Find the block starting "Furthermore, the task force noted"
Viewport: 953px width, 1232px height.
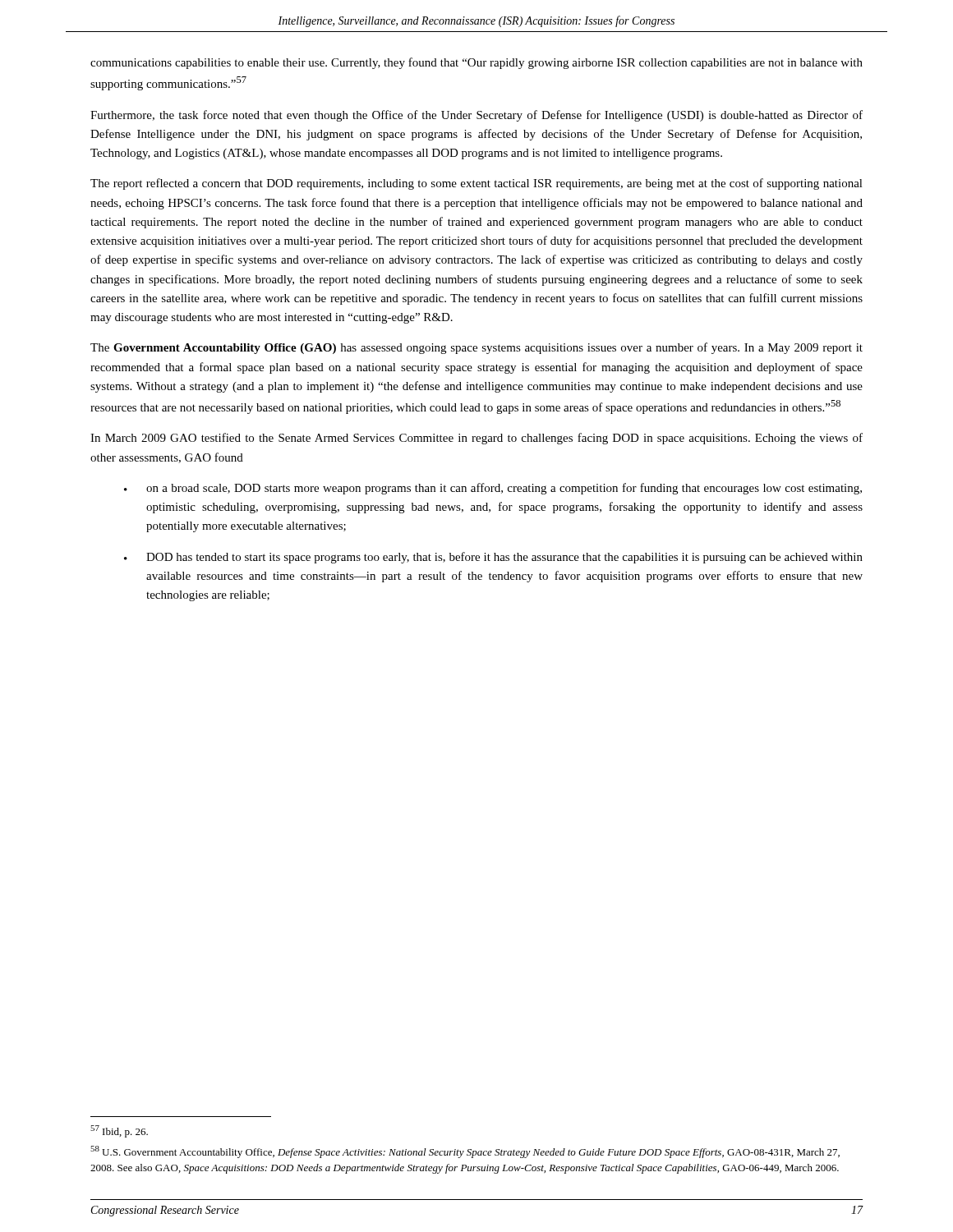click(476, 134)
